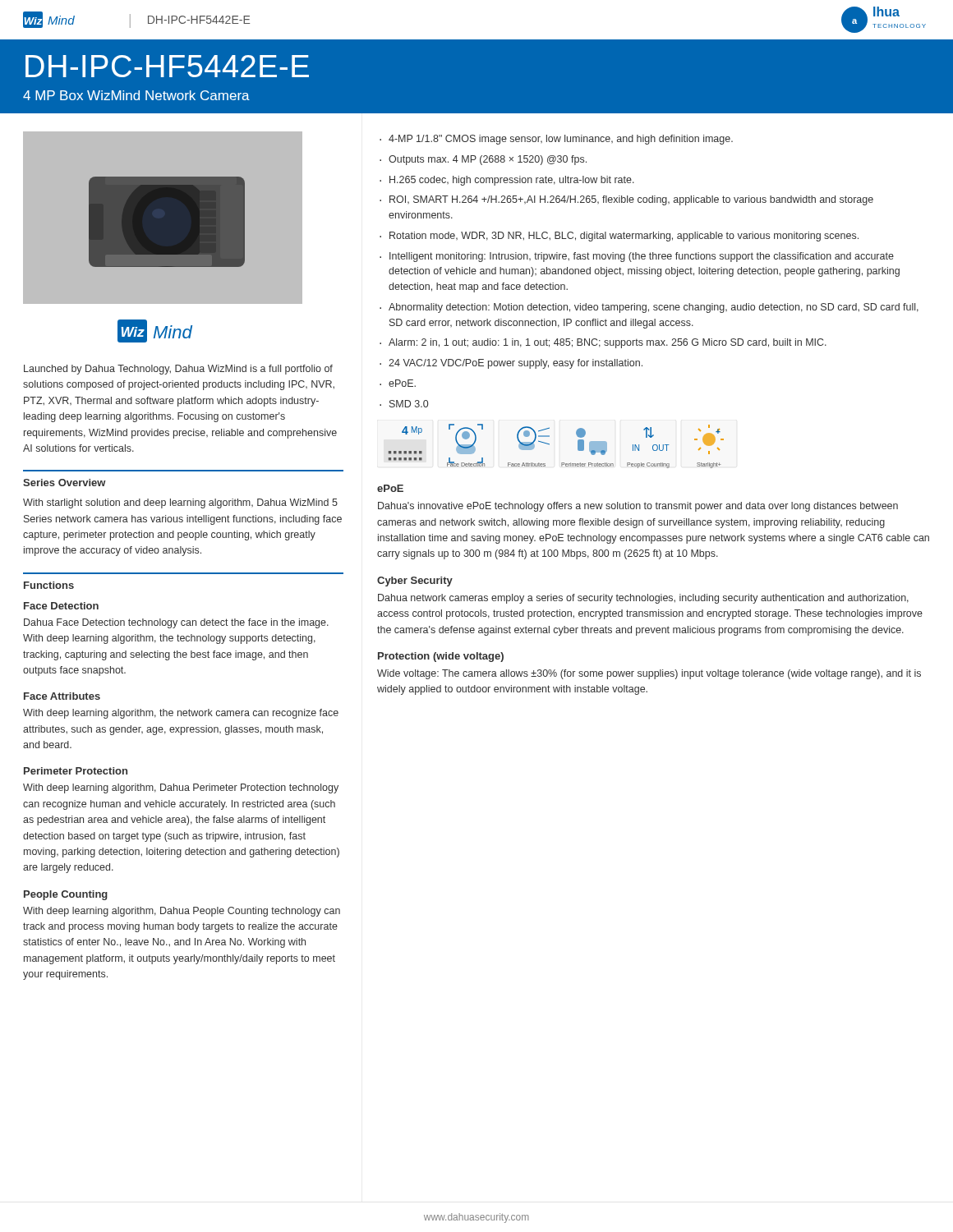Find the text starting "Dahua network cameras employ a series"
Screen dimensions: 1232x953
[x=650, y=614]
